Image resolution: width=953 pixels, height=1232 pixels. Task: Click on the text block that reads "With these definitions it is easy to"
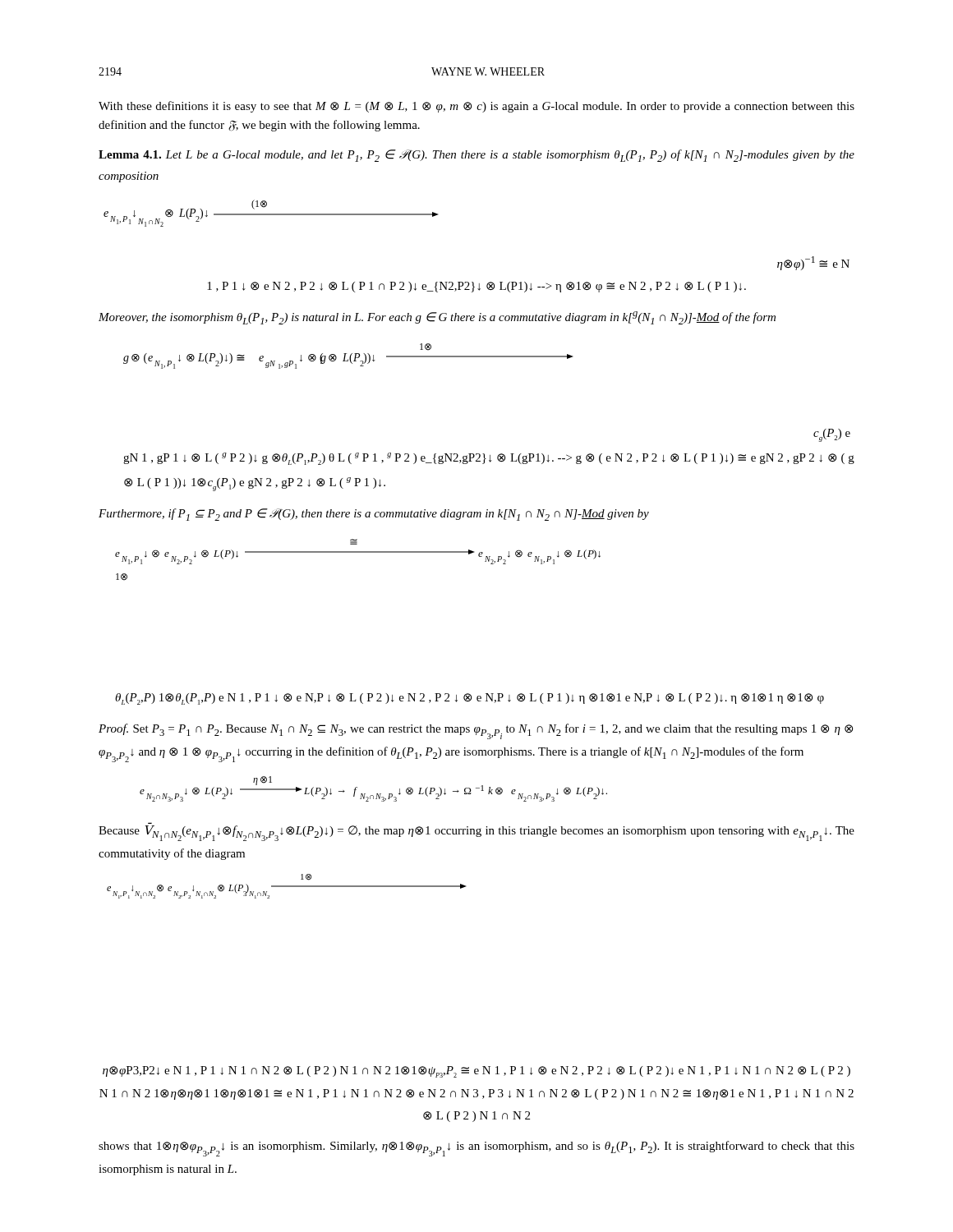point(476,116)
